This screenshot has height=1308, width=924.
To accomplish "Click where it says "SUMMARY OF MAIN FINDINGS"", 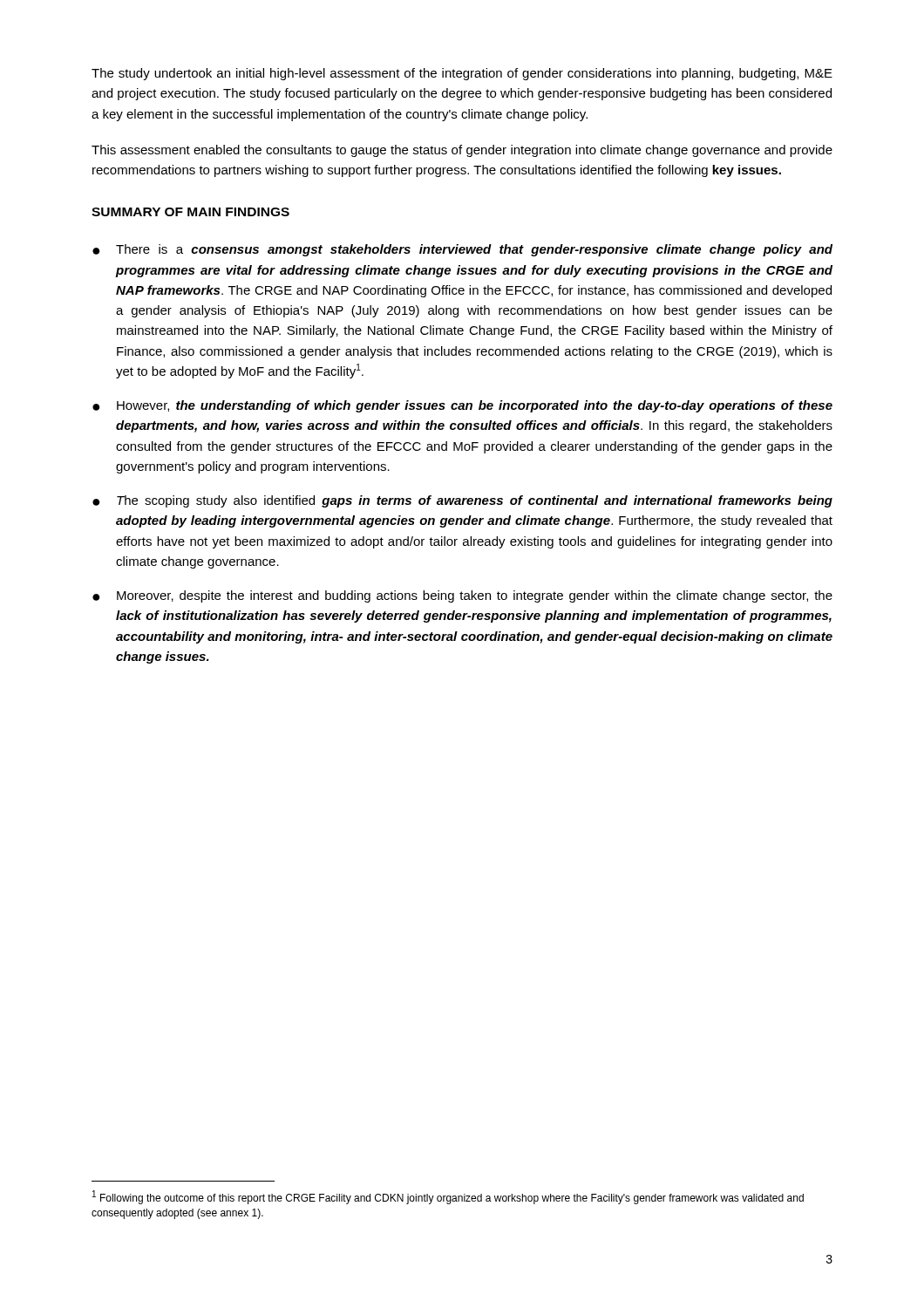I will (191, 212).
